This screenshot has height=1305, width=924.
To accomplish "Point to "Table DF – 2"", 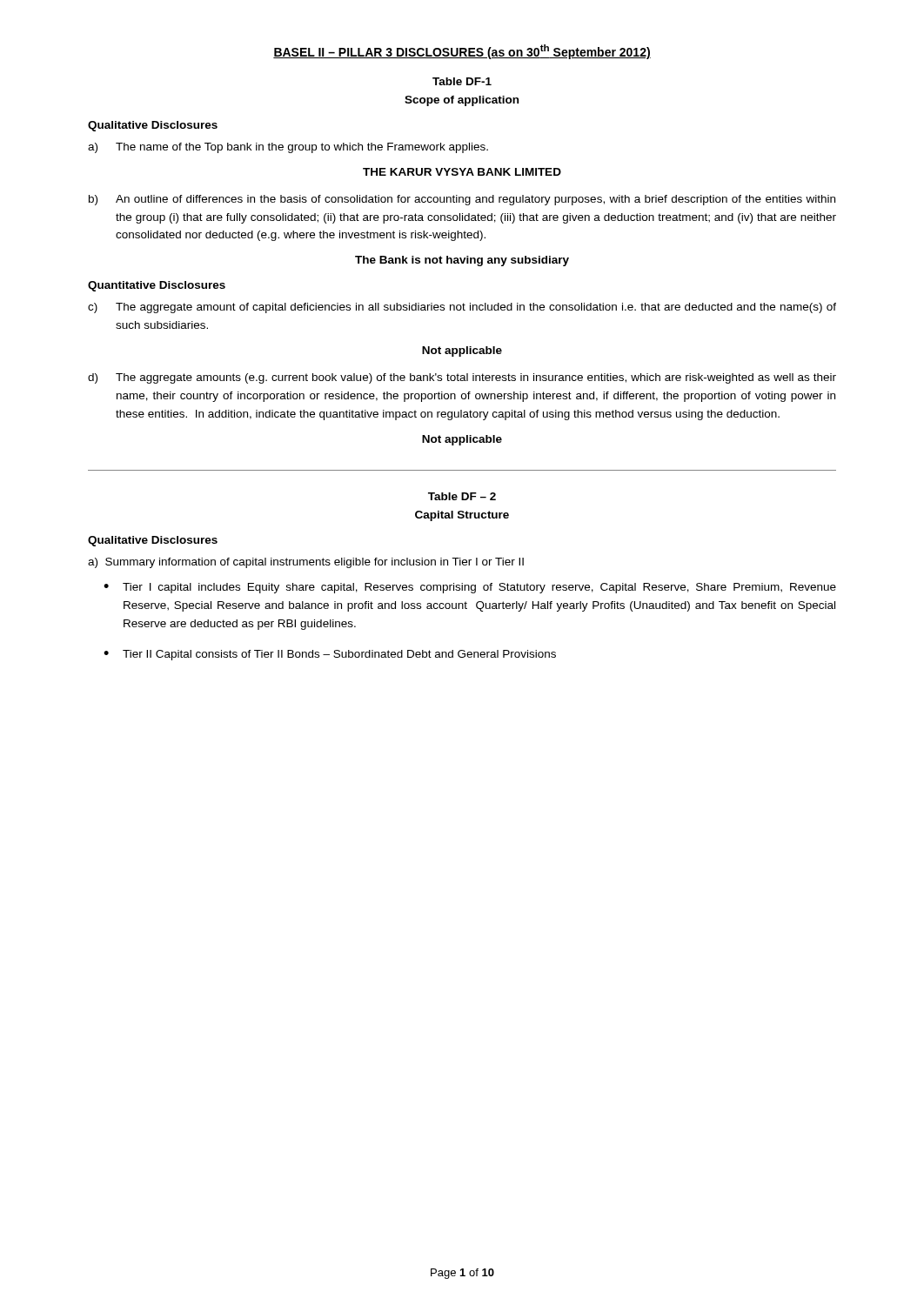I will tap(462, 496).
